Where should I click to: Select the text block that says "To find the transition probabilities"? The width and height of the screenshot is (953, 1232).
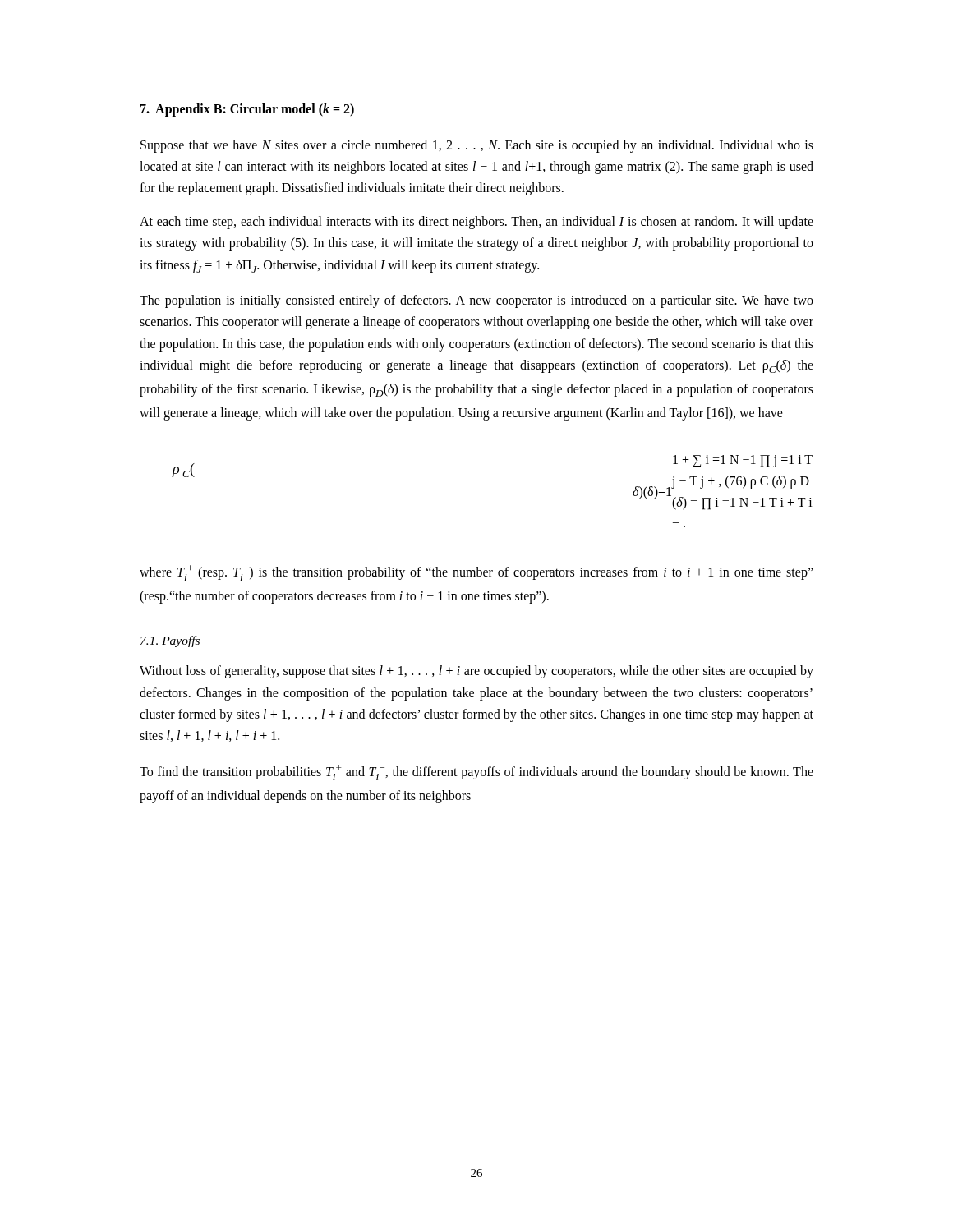click(476, 782)
